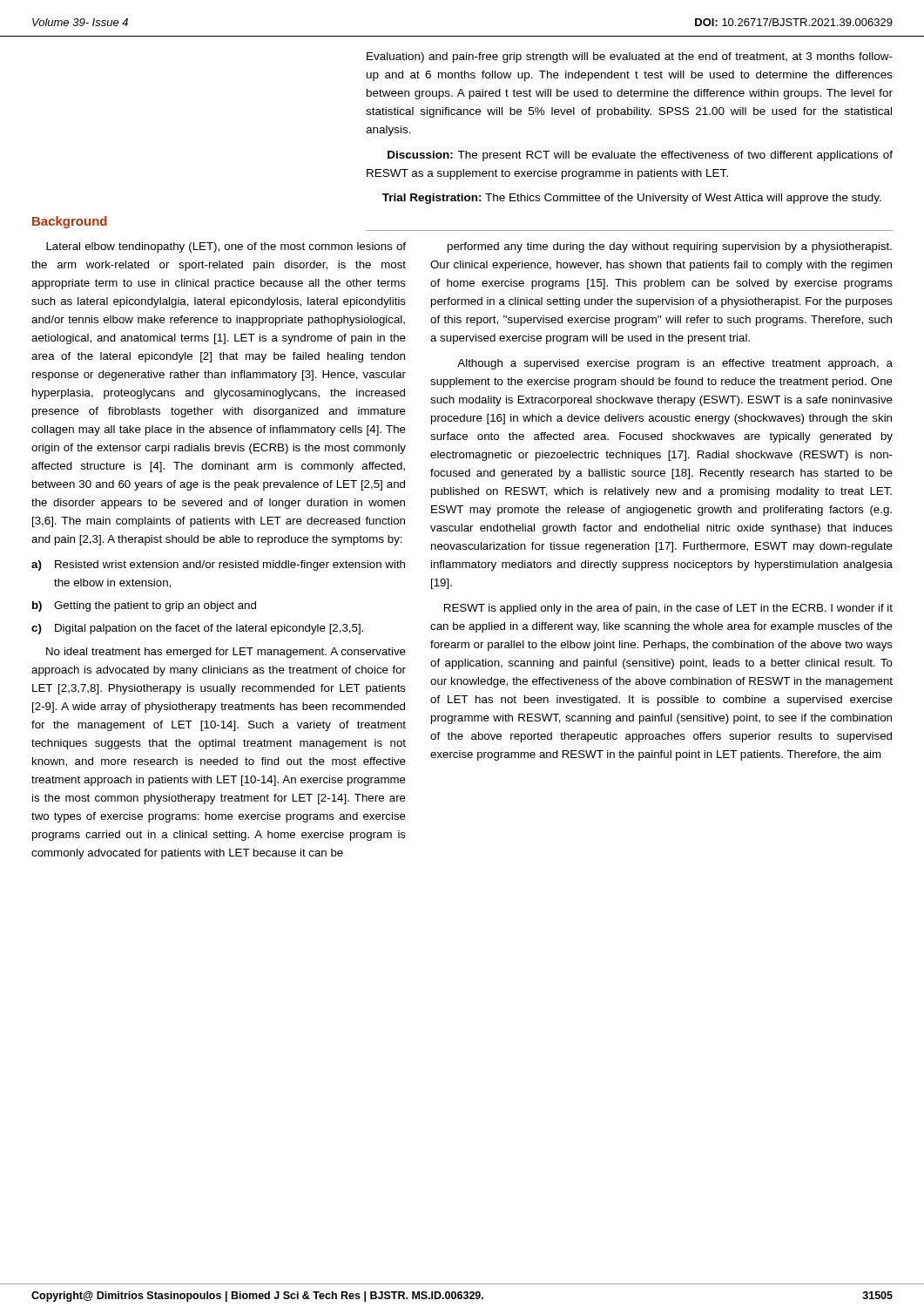Viewport: 924px width, 1307px height.
Task: Click on the text block that says "Lateral elbow tendinopathy"
Action: pyautogui.click(x=219, y=392)
